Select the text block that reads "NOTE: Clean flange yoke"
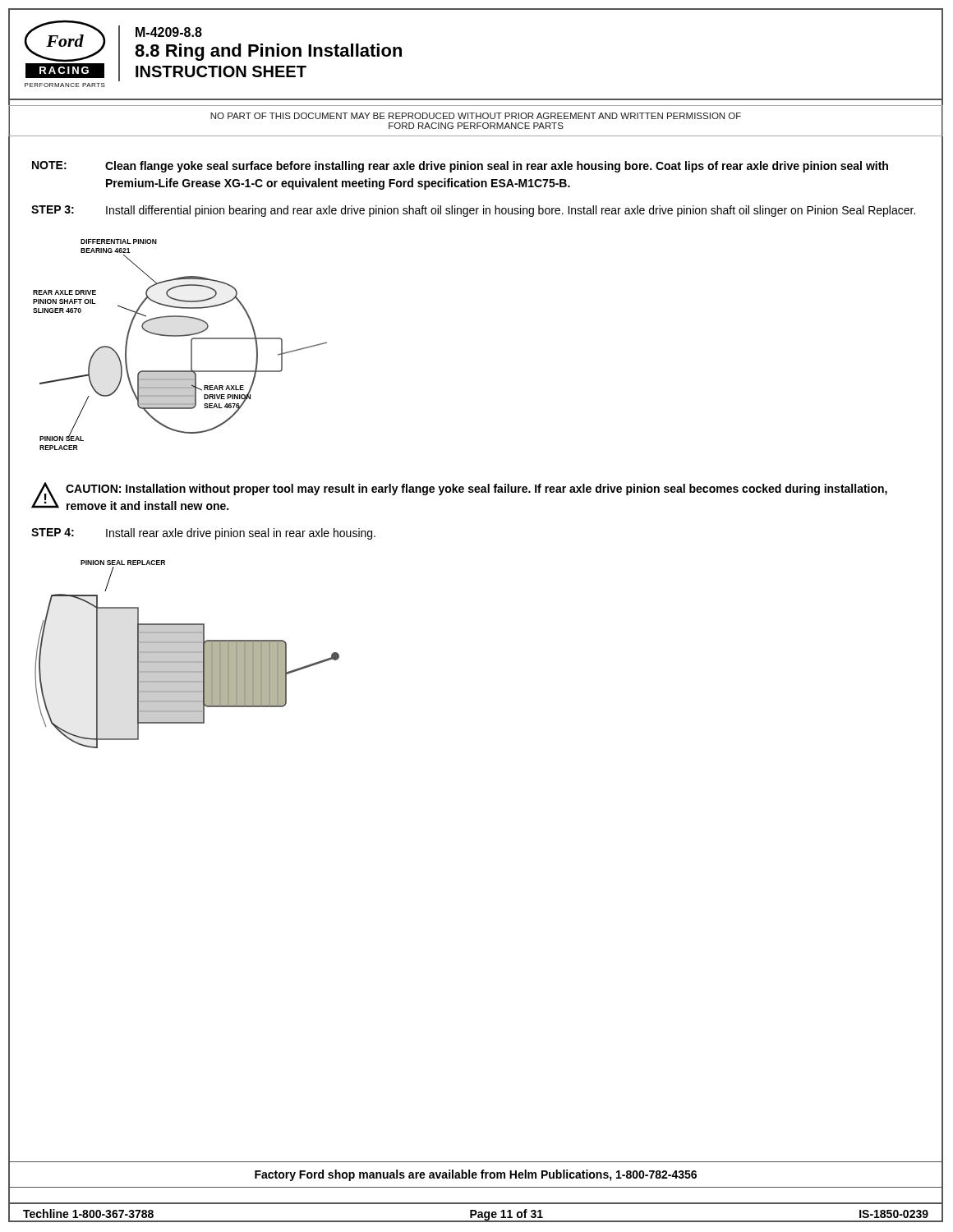Viewport: 953px width, 1232px height. tap(476, 175)
